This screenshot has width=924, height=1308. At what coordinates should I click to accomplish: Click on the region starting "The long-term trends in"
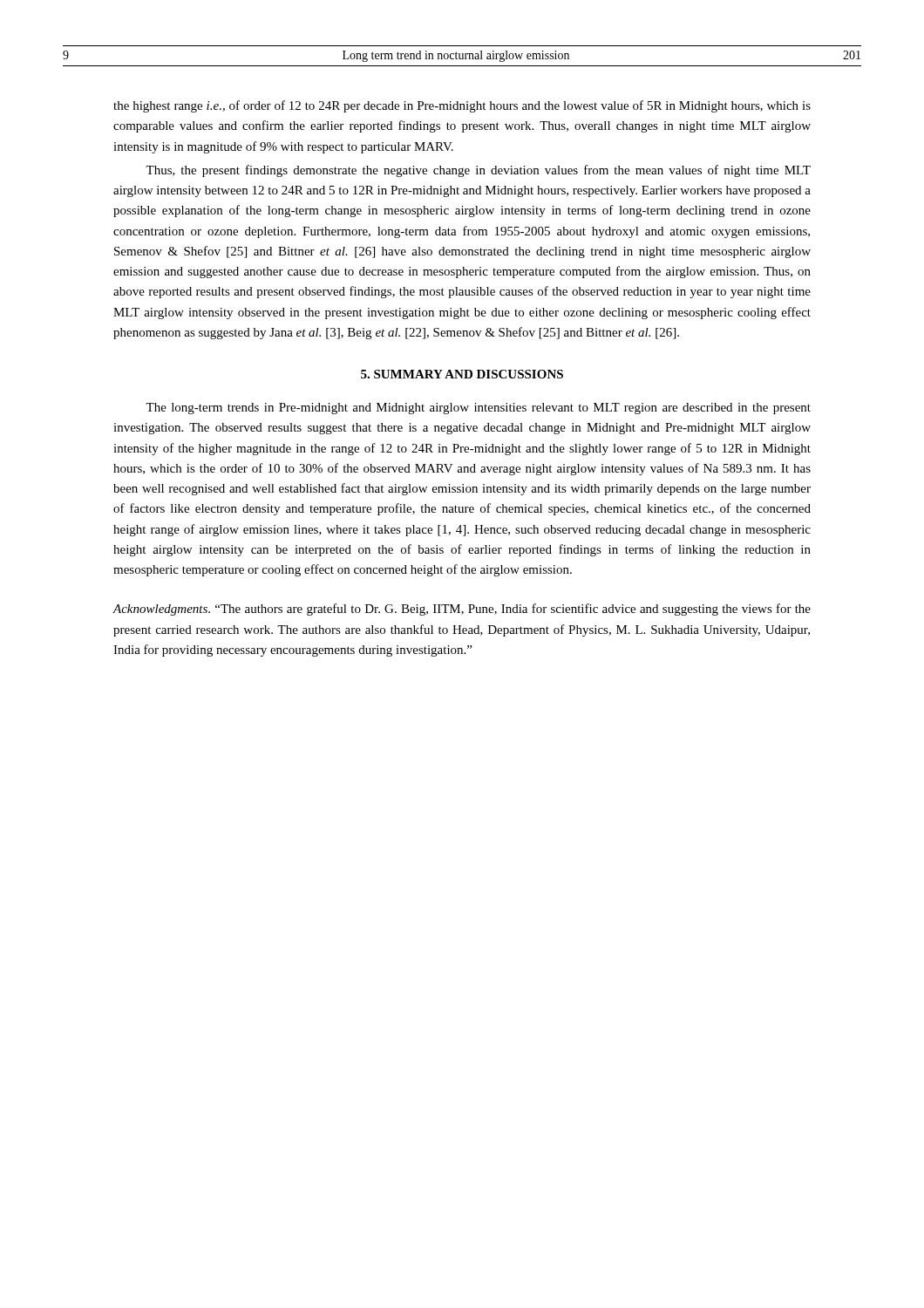pos(462,489)
